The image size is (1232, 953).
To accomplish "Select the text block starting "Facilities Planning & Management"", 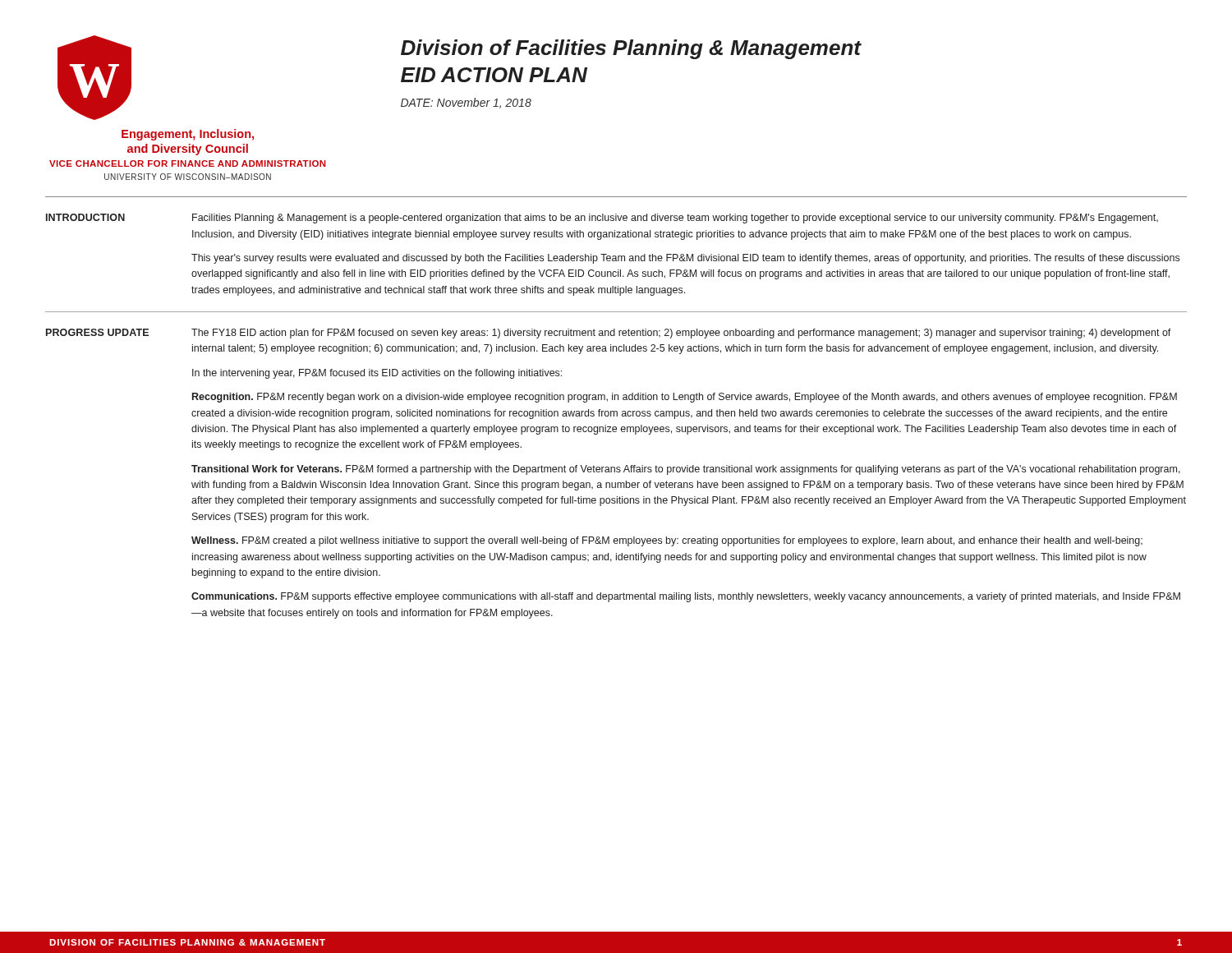I will tap(675, 226).
